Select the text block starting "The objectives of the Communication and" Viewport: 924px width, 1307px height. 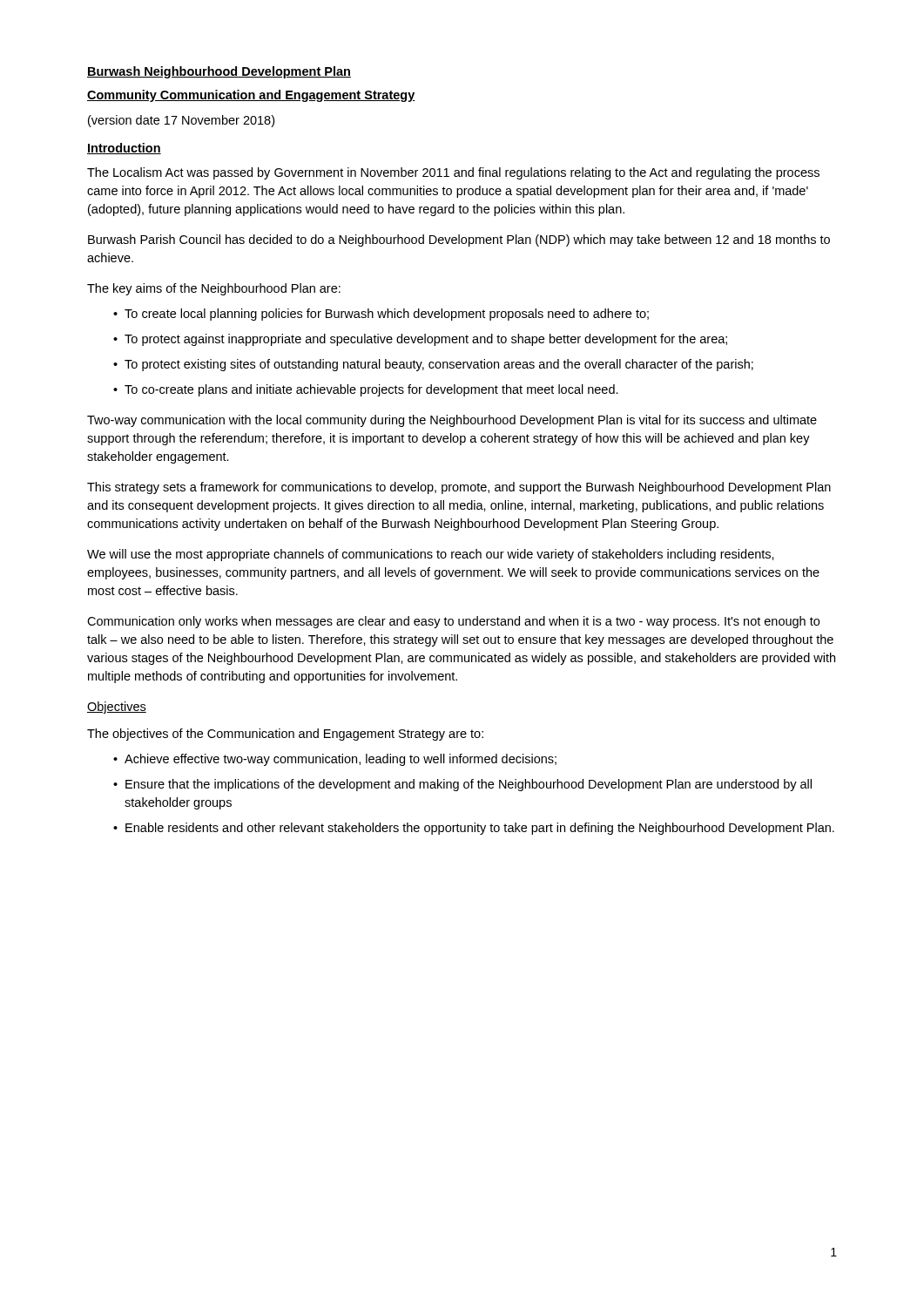pos(462,734)
